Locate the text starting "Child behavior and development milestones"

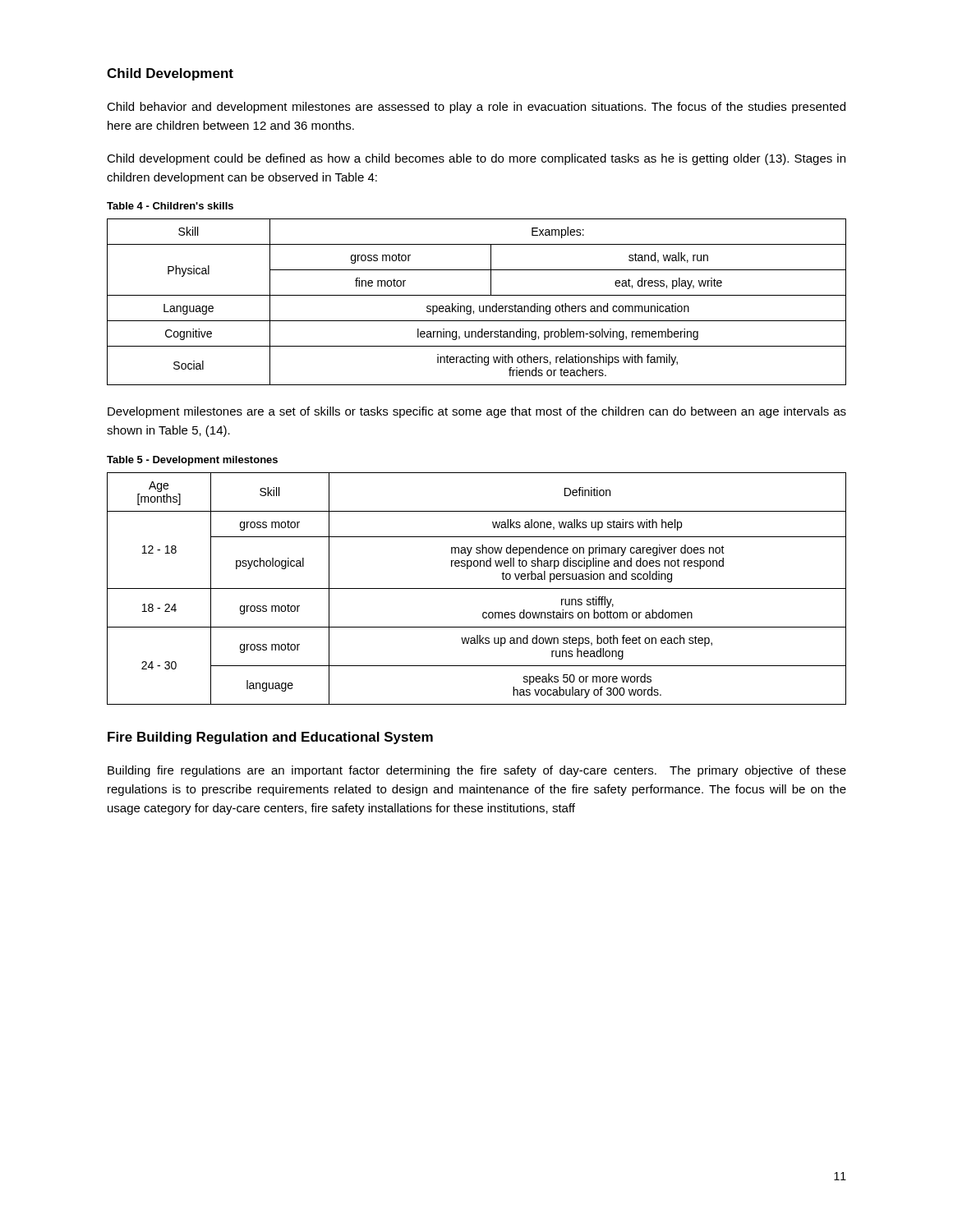click(x=476, y=116)
